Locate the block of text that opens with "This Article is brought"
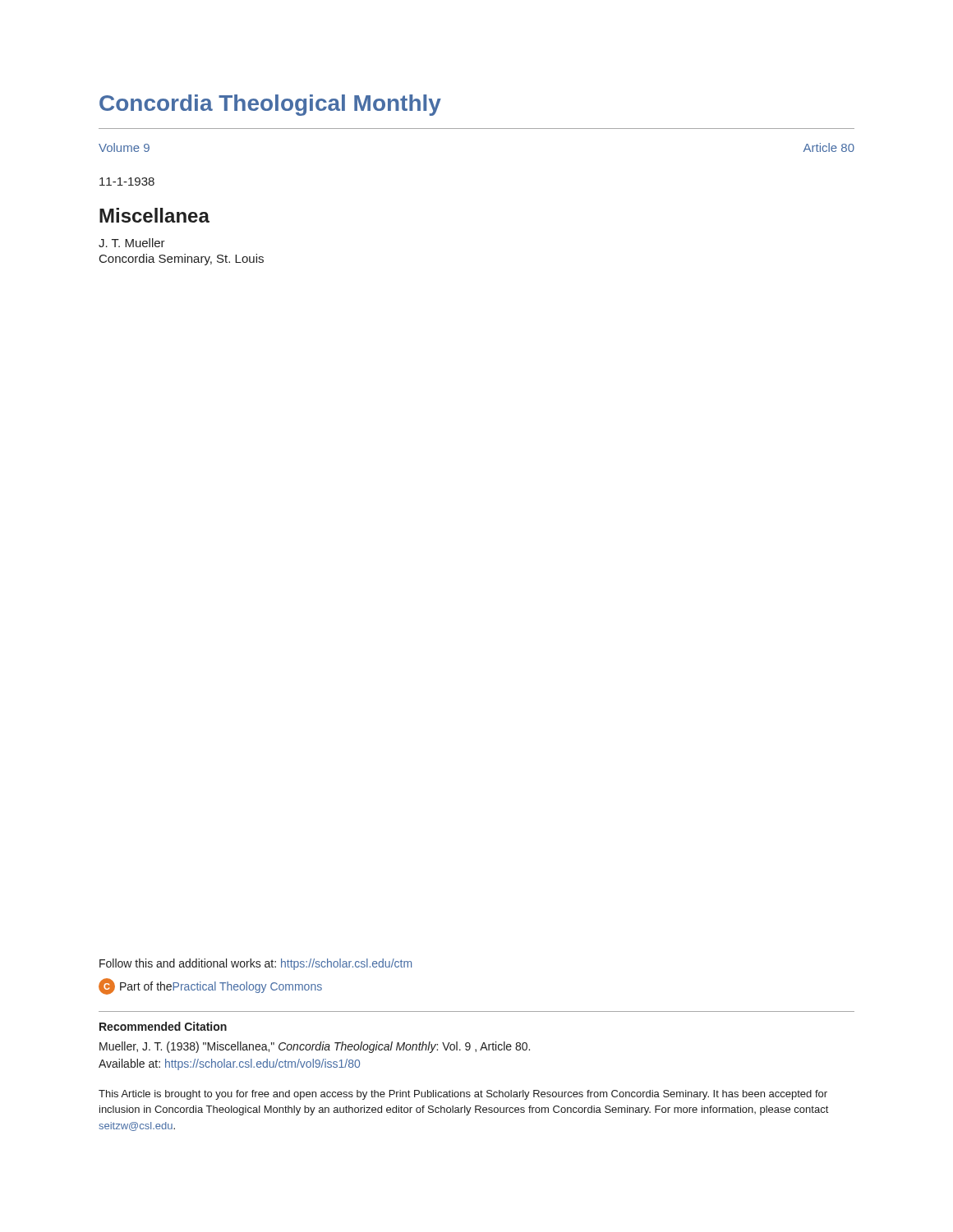Image resolution: width=953 pixels, height=1232 pixels. click(463, 1109)
